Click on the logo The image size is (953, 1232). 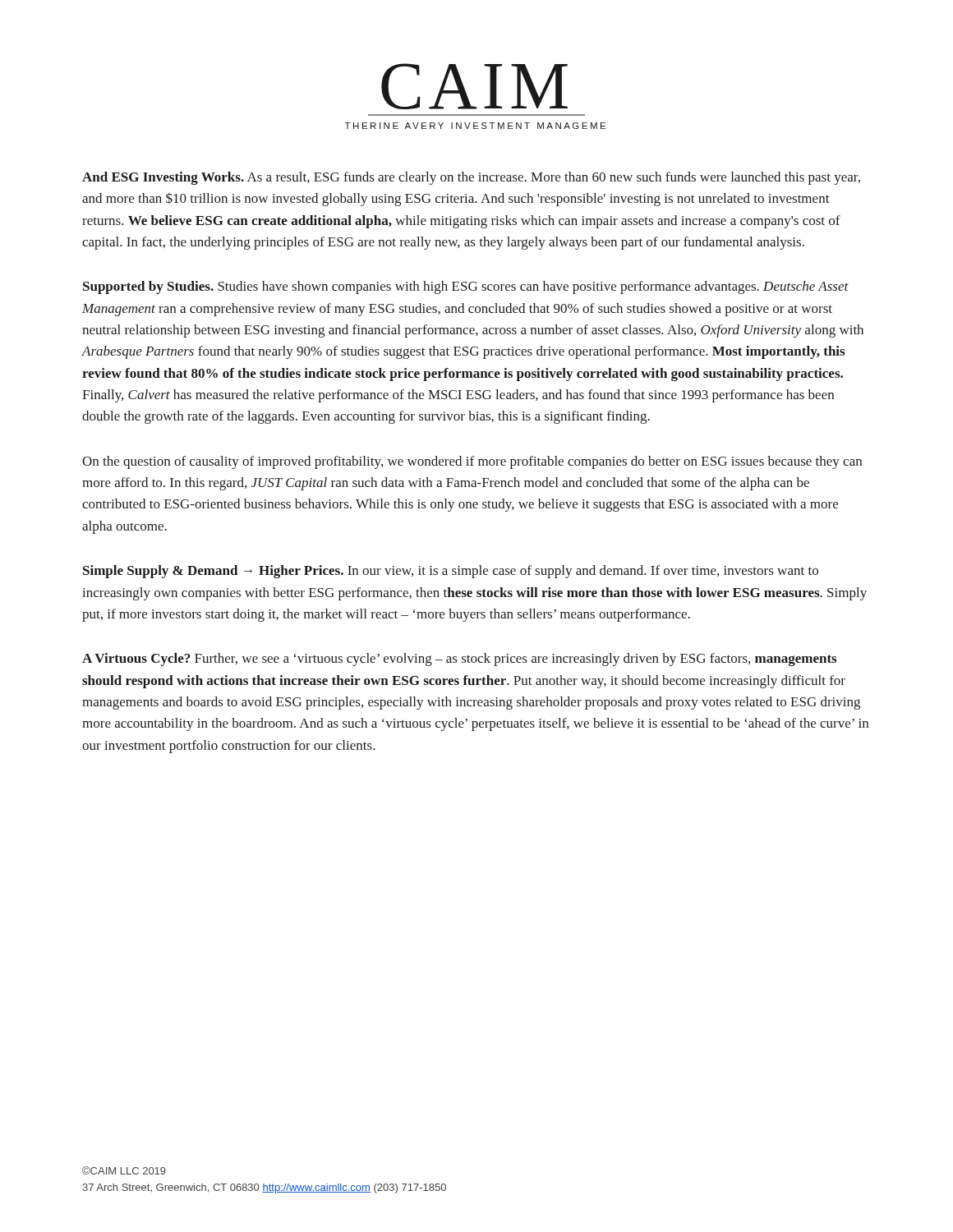click(476, 92)
